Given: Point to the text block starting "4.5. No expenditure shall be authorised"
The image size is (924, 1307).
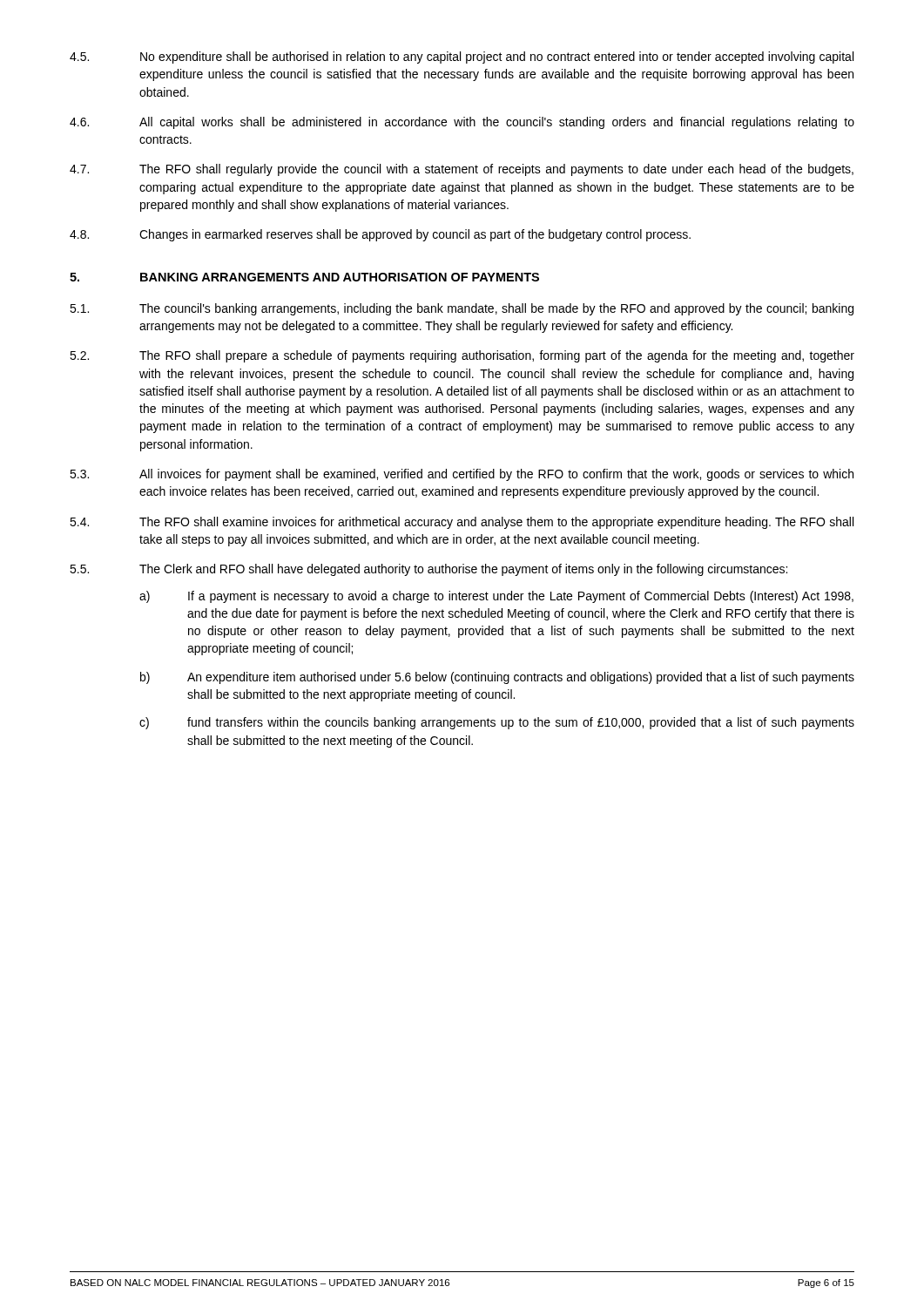Looking at the screenshot, I should [x=462, y=74].
